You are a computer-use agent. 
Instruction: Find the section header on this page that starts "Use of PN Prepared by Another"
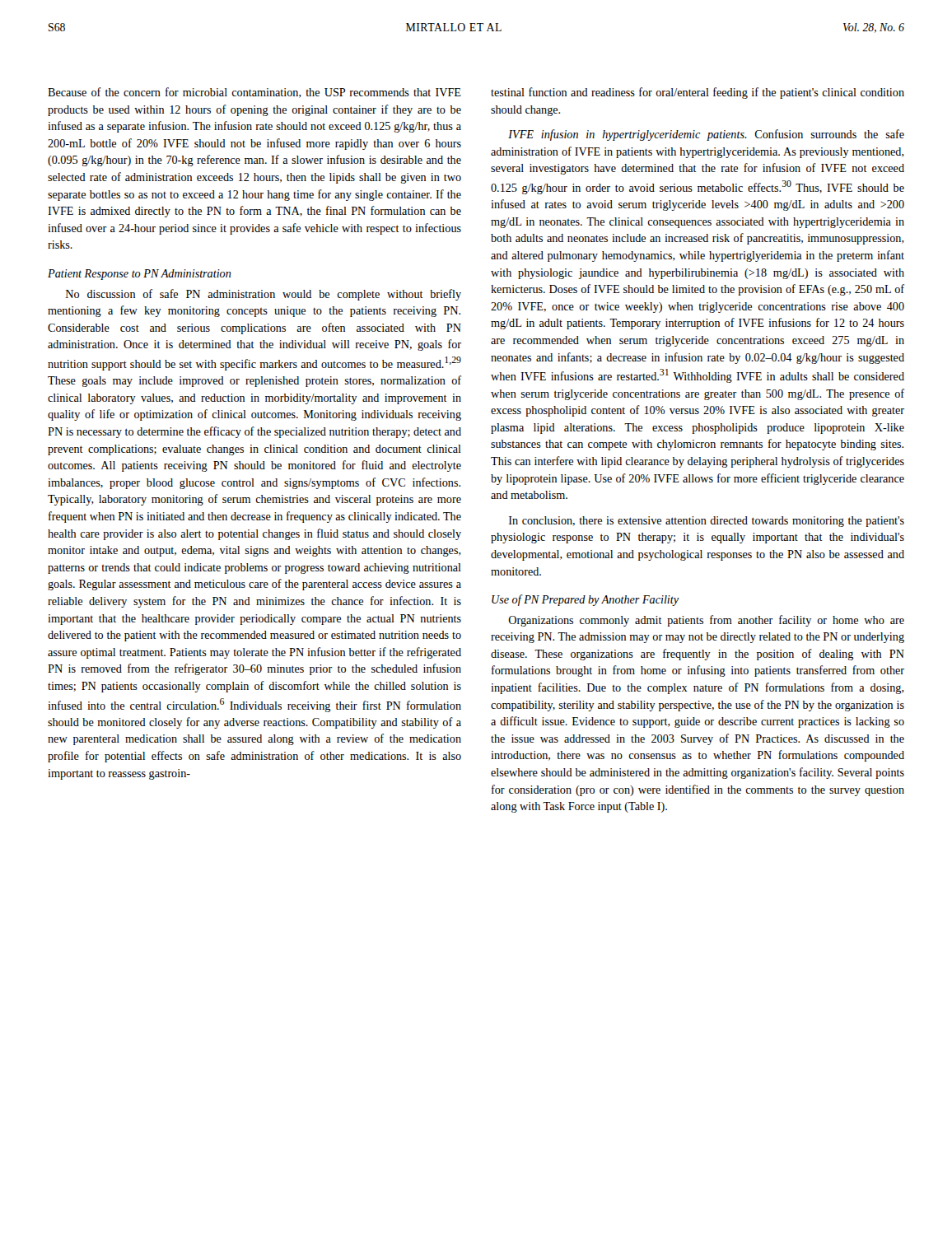click(x=585, y=600)
